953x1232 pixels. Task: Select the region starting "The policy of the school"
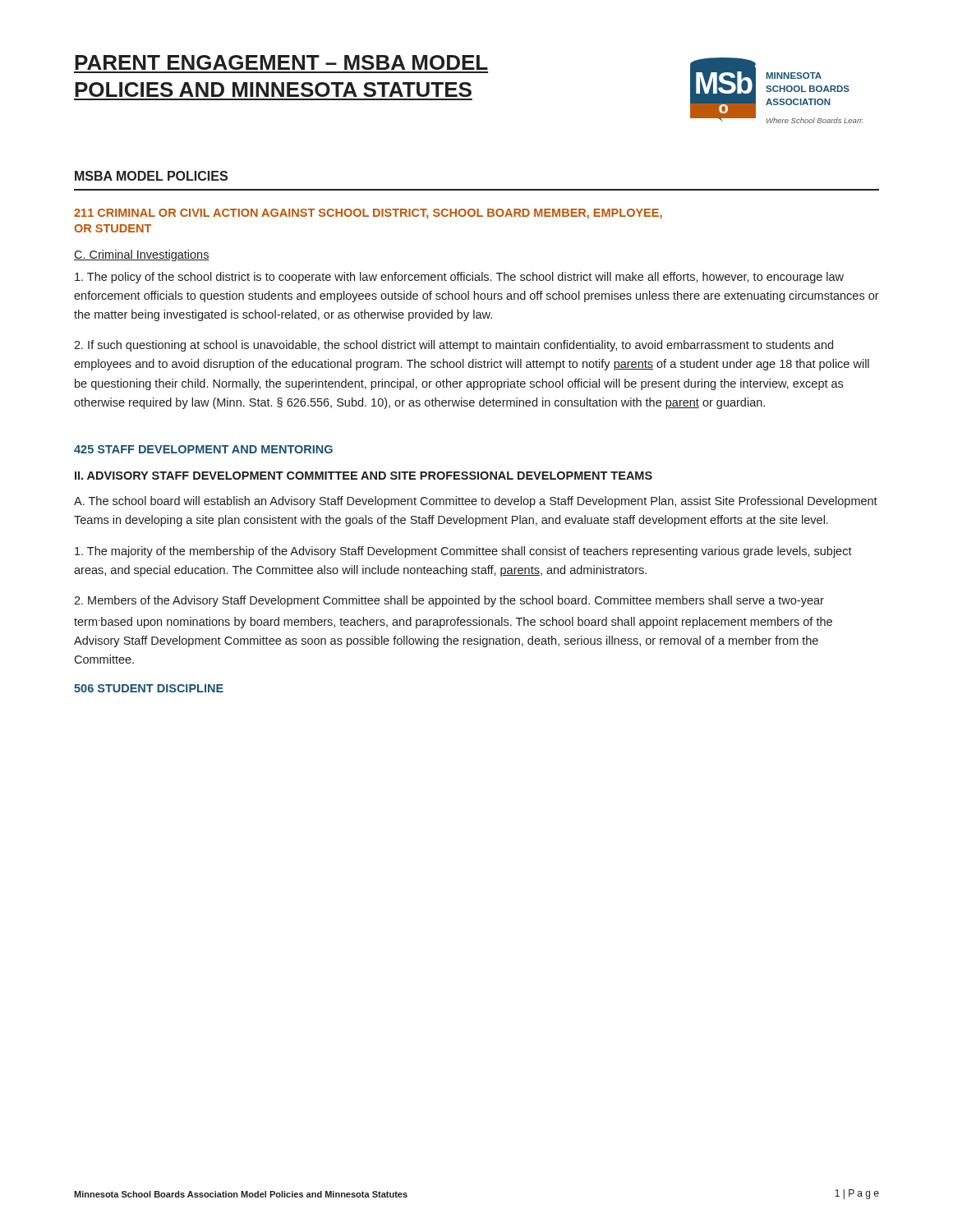tap(476, 296)
